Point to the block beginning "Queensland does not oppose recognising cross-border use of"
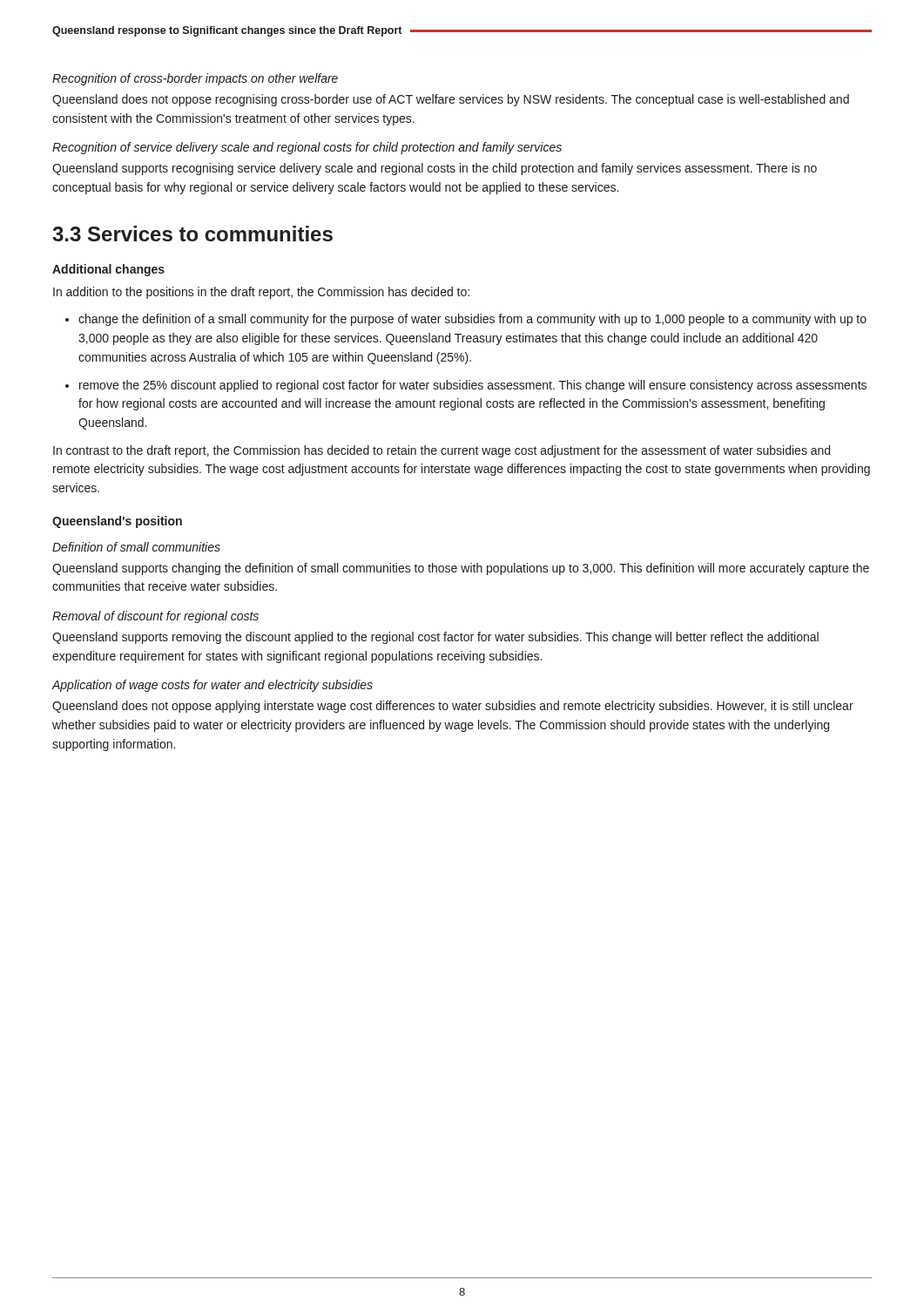 [x=451, y=109]
